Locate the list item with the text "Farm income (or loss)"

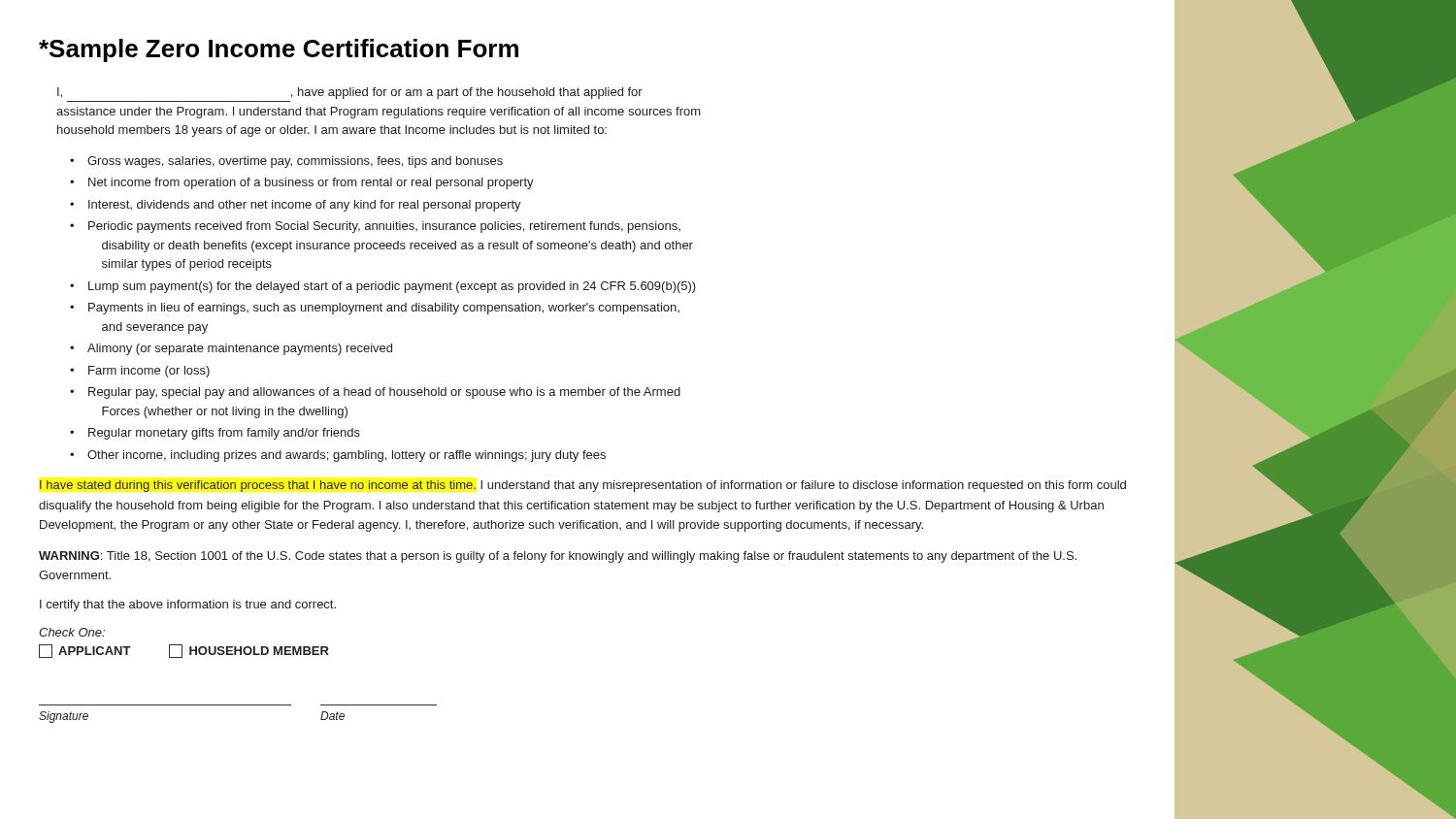pos(149,370)
